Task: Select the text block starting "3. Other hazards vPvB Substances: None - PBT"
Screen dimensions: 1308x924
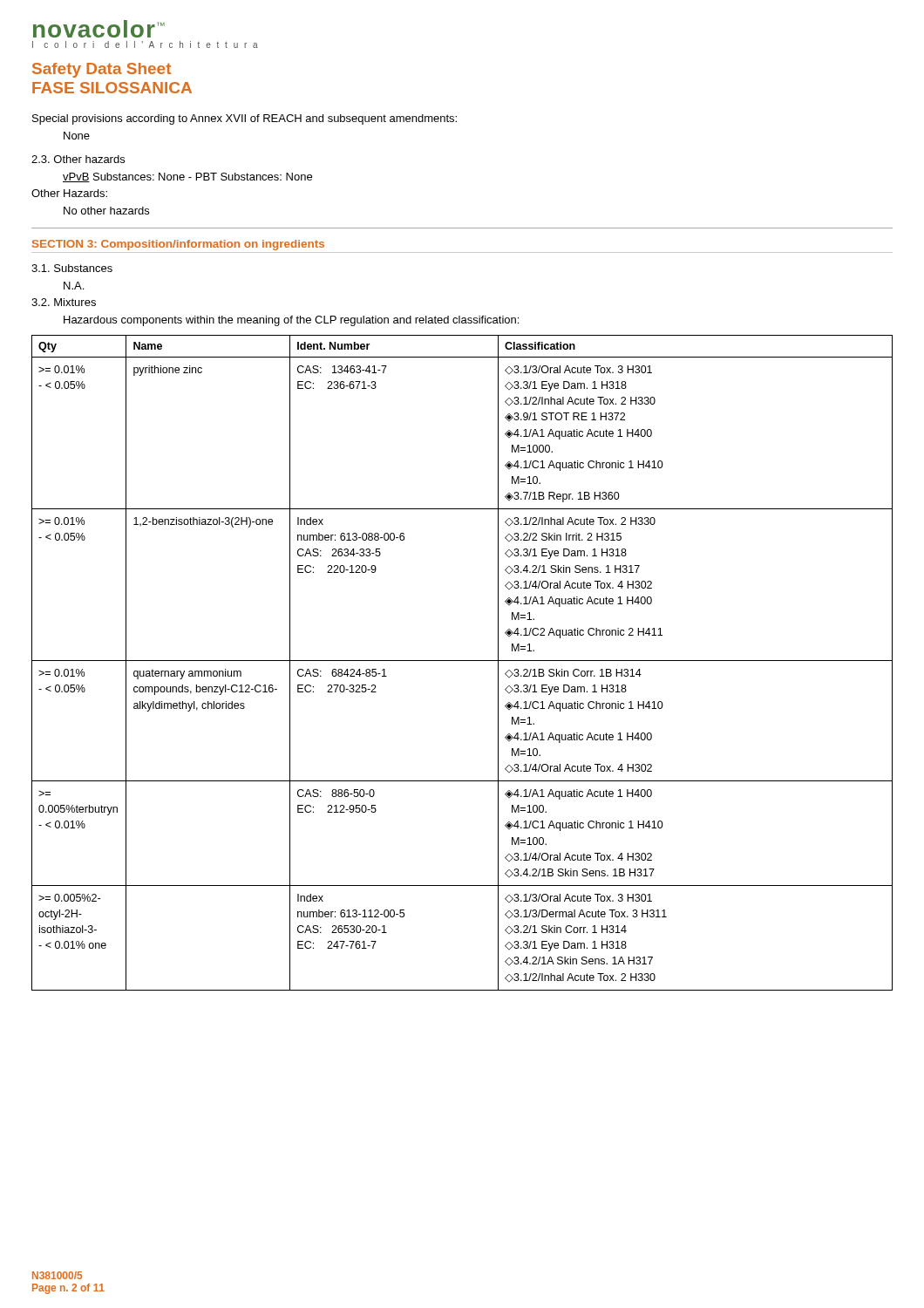Action: 172,186
